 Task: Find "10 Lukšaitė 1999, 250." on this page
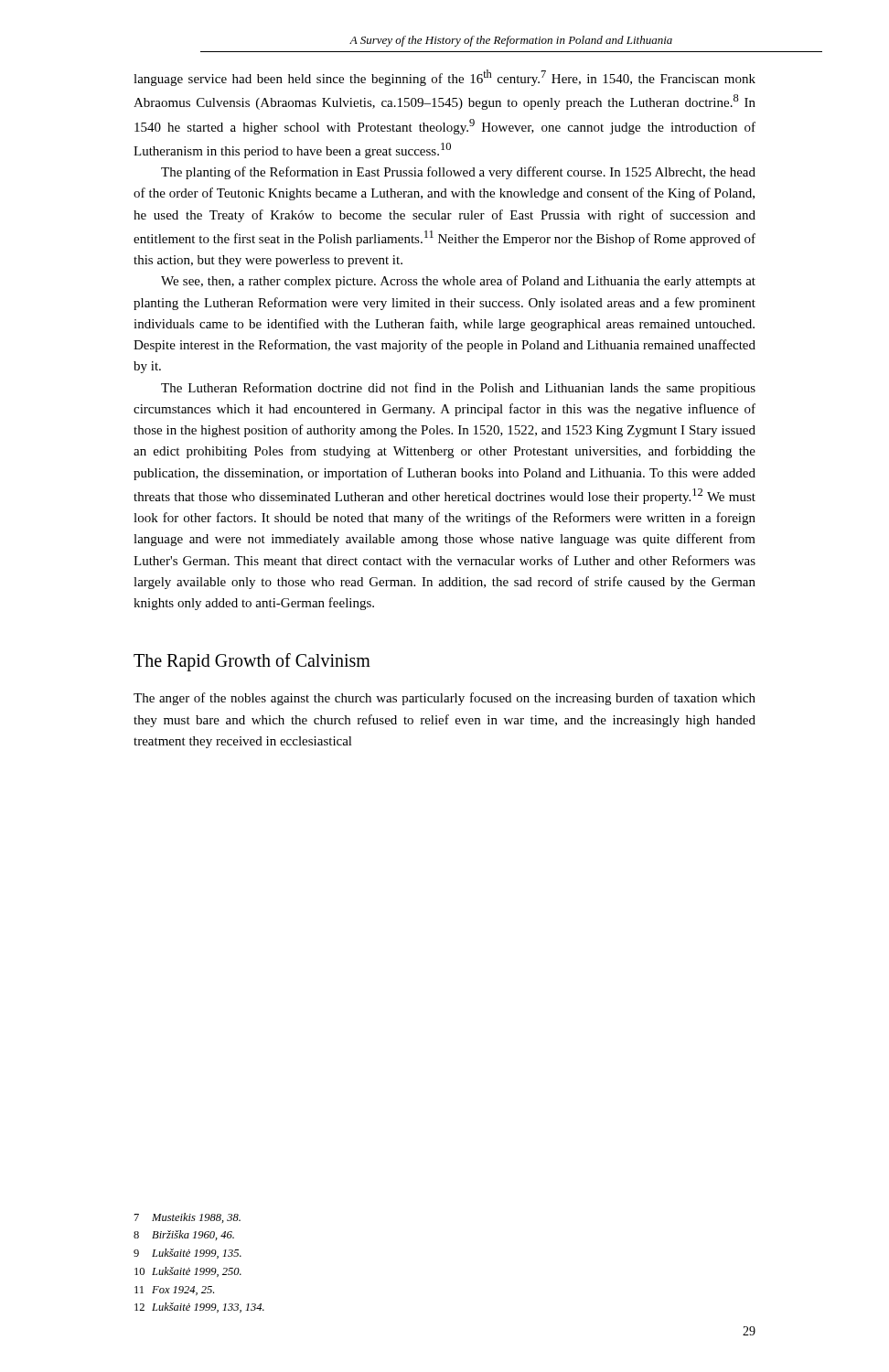[x=188, y=1272]
